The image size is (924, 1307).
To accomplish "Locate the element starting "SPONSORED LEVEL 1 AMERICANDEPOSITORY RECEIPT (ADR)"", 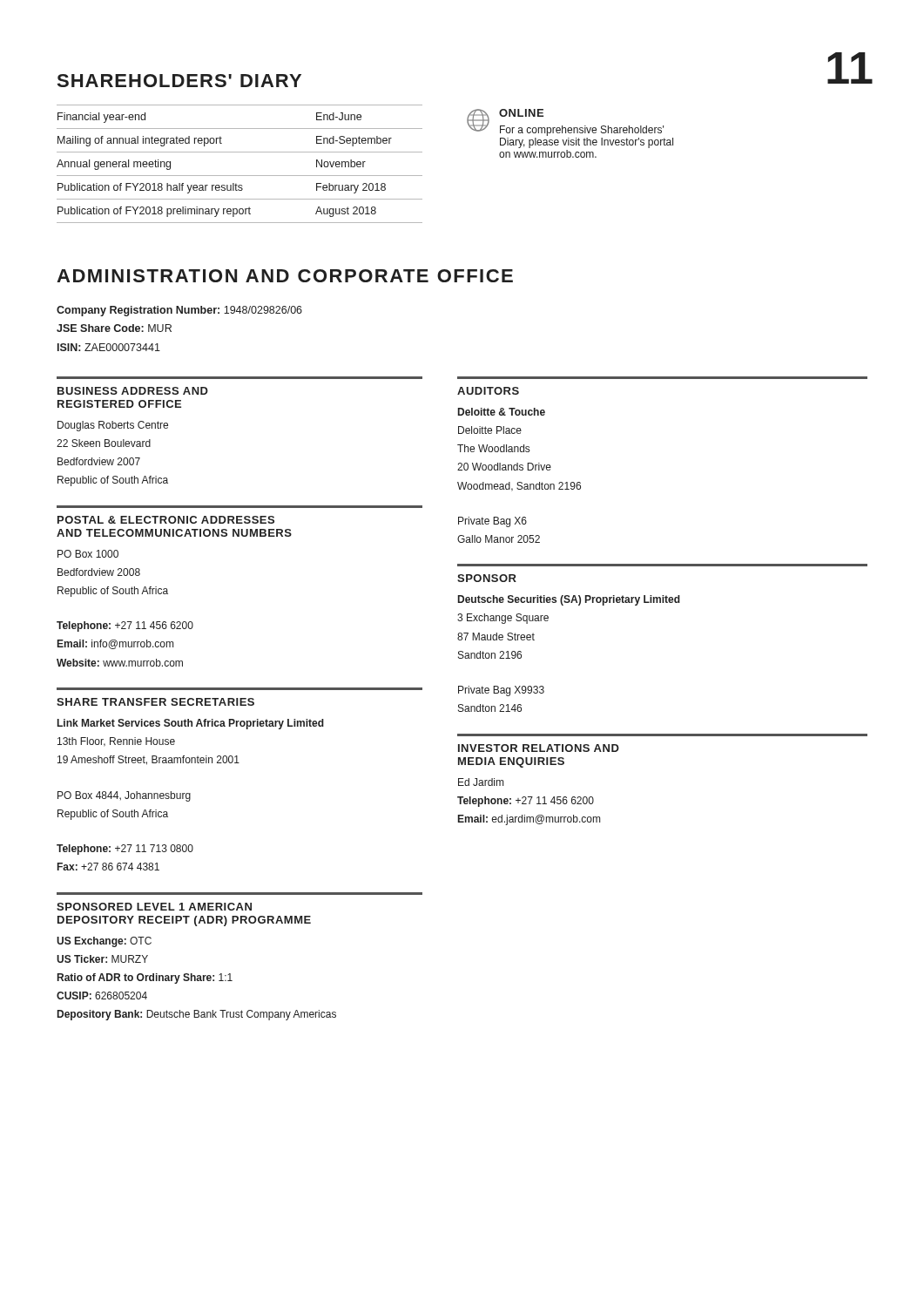I will pyautogui.click(x=184, y=913).
